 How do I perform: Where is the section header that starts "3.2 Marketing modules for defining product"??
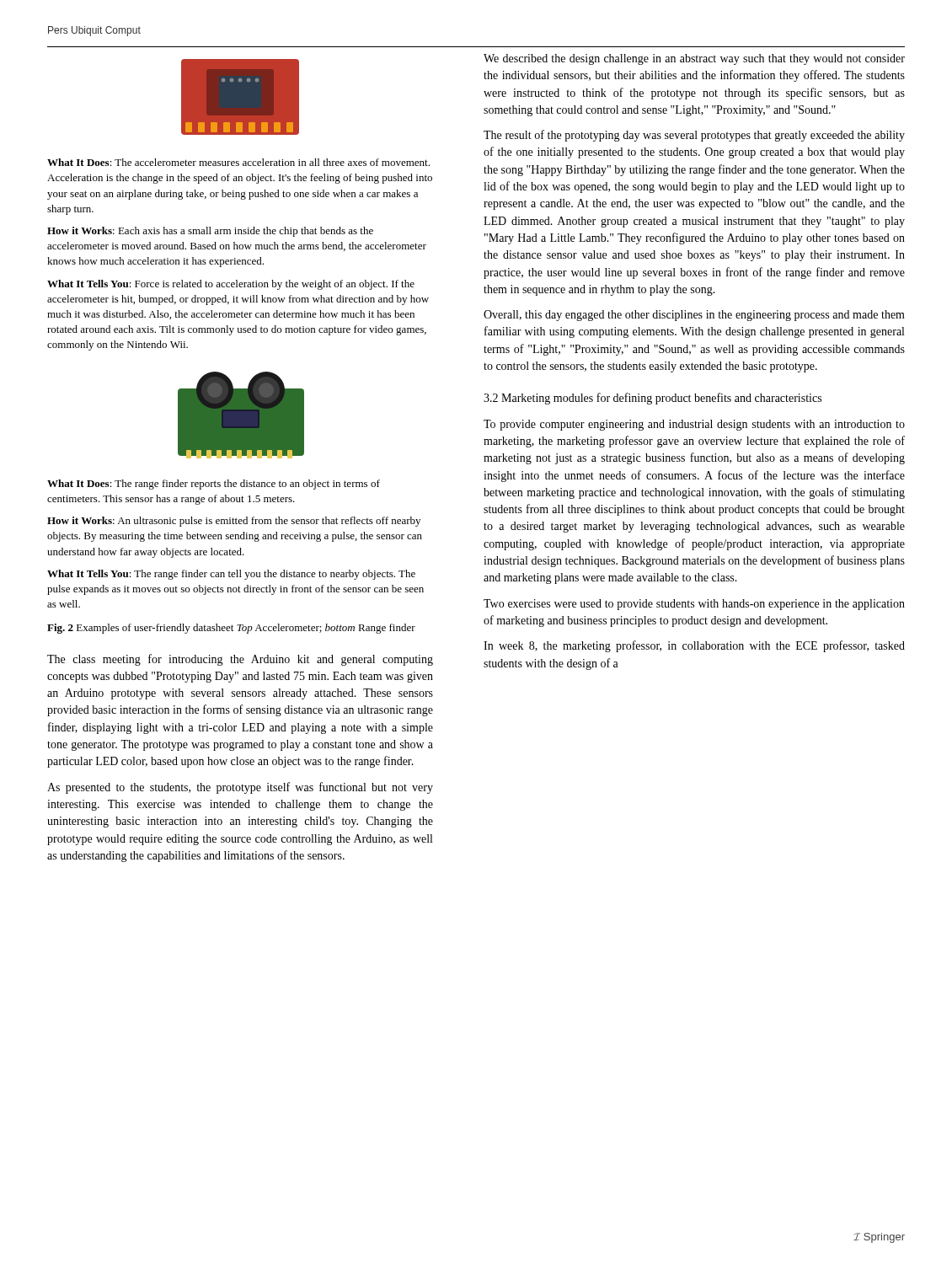[653, 398]
